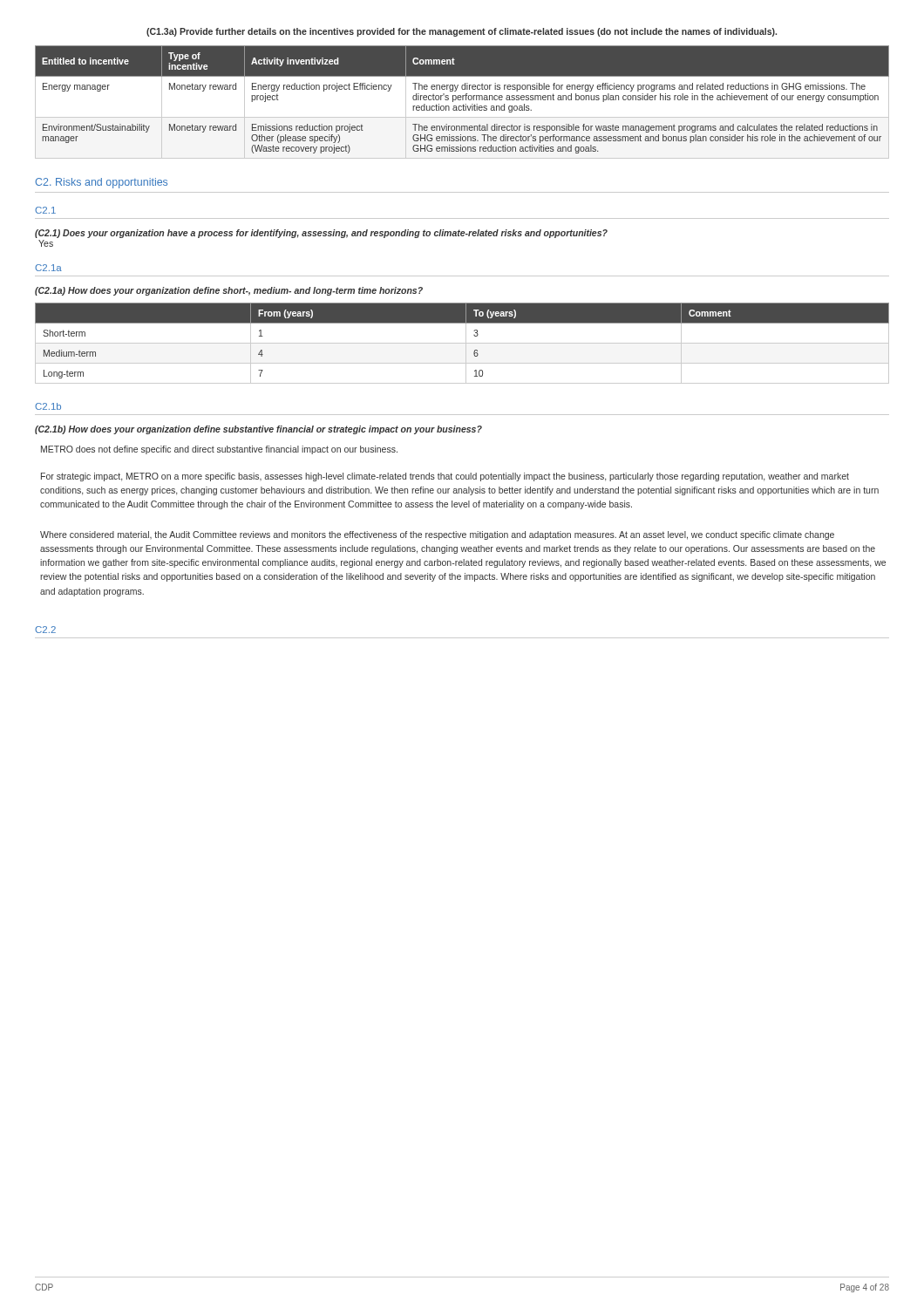This screenshot has height=1308, width=924.
Task: Find the passage starting "METRO does not define specific and direct substantive"
Action: click(219, 449)
